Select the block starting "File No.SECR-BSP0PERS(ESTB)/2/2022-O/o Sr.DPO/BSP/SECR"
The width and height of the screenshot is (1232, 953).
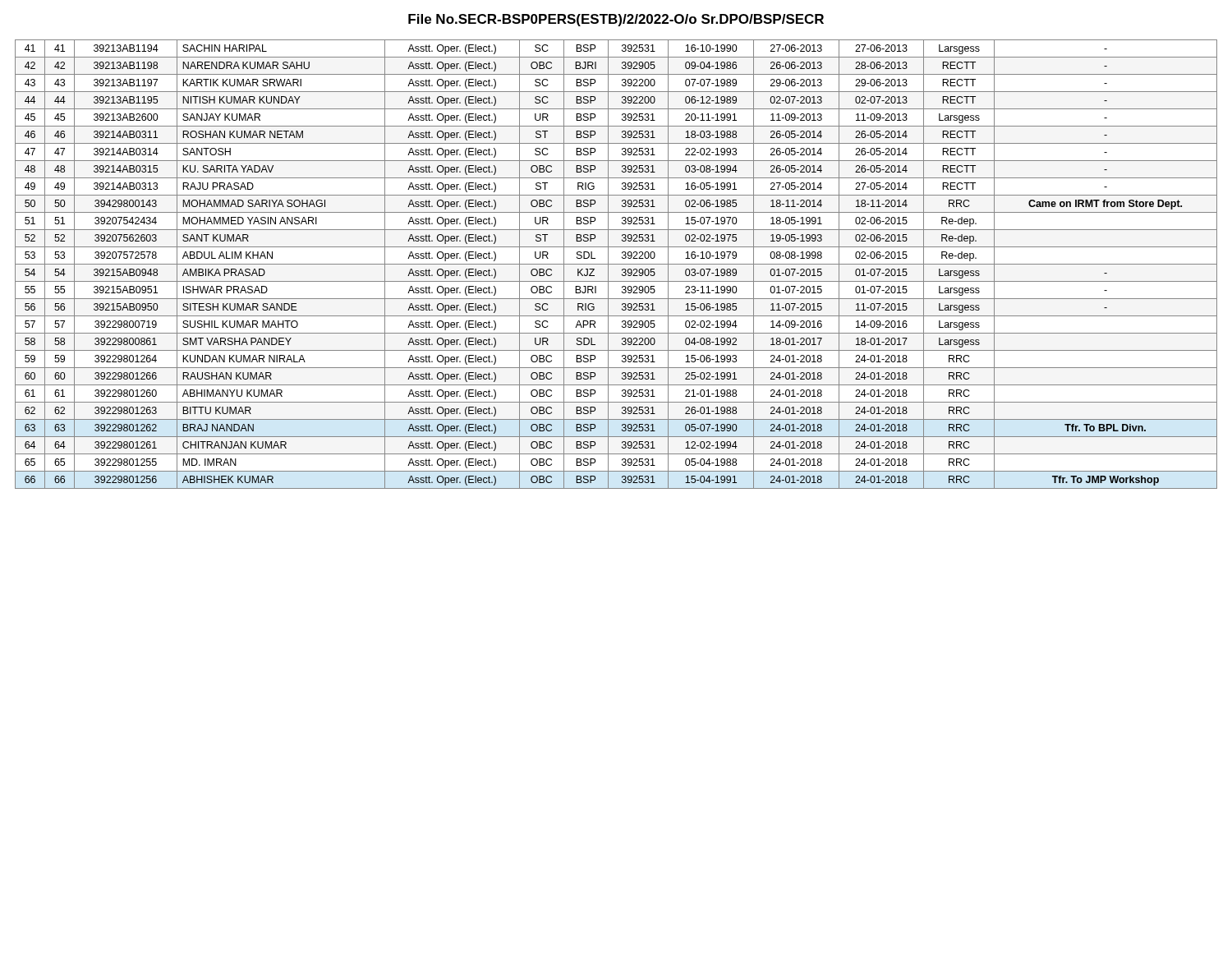click(616, 19)
